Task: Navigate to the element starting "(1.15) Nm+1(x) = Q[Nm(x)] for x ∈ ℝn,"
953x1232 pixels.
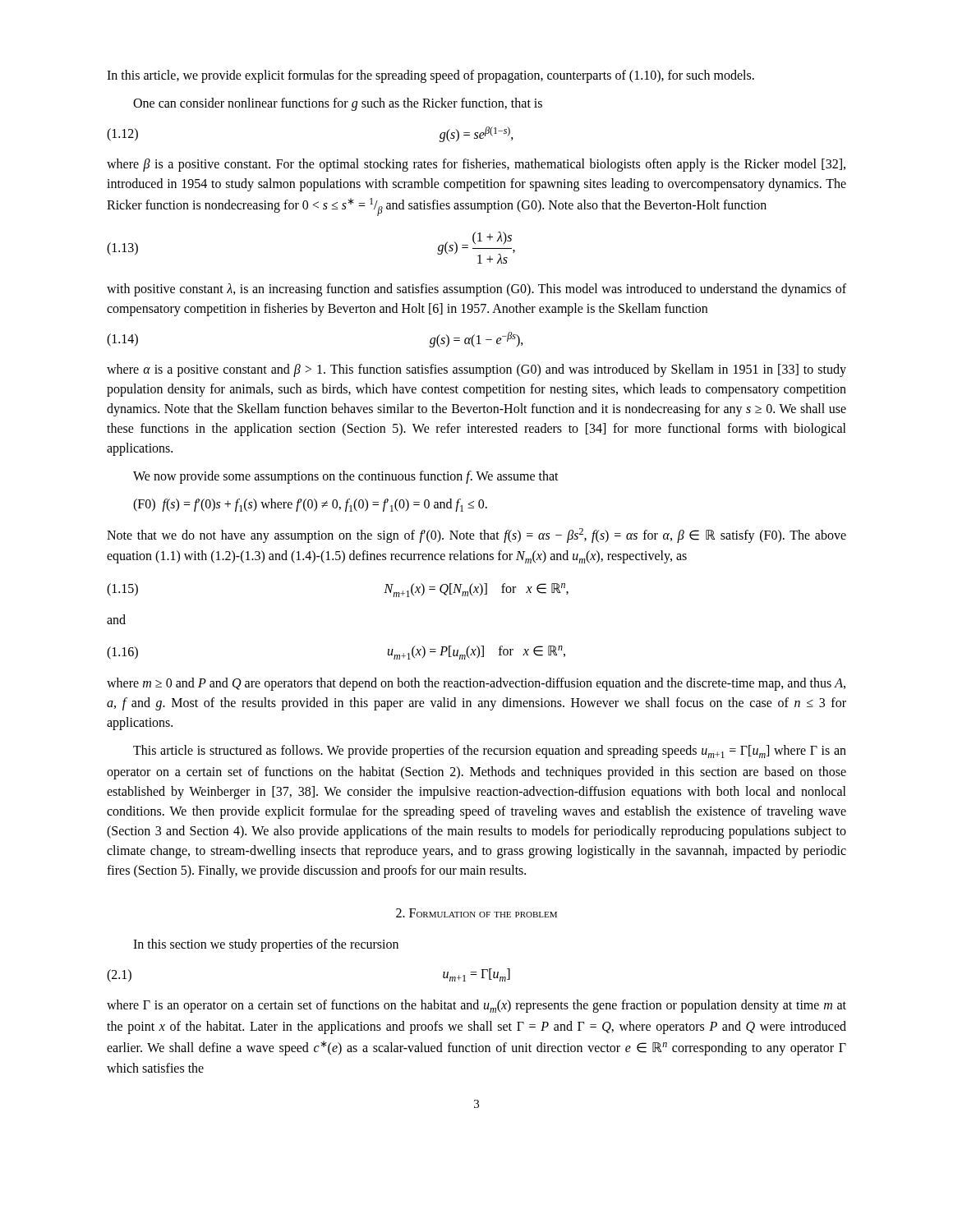Action: [476, 589]
